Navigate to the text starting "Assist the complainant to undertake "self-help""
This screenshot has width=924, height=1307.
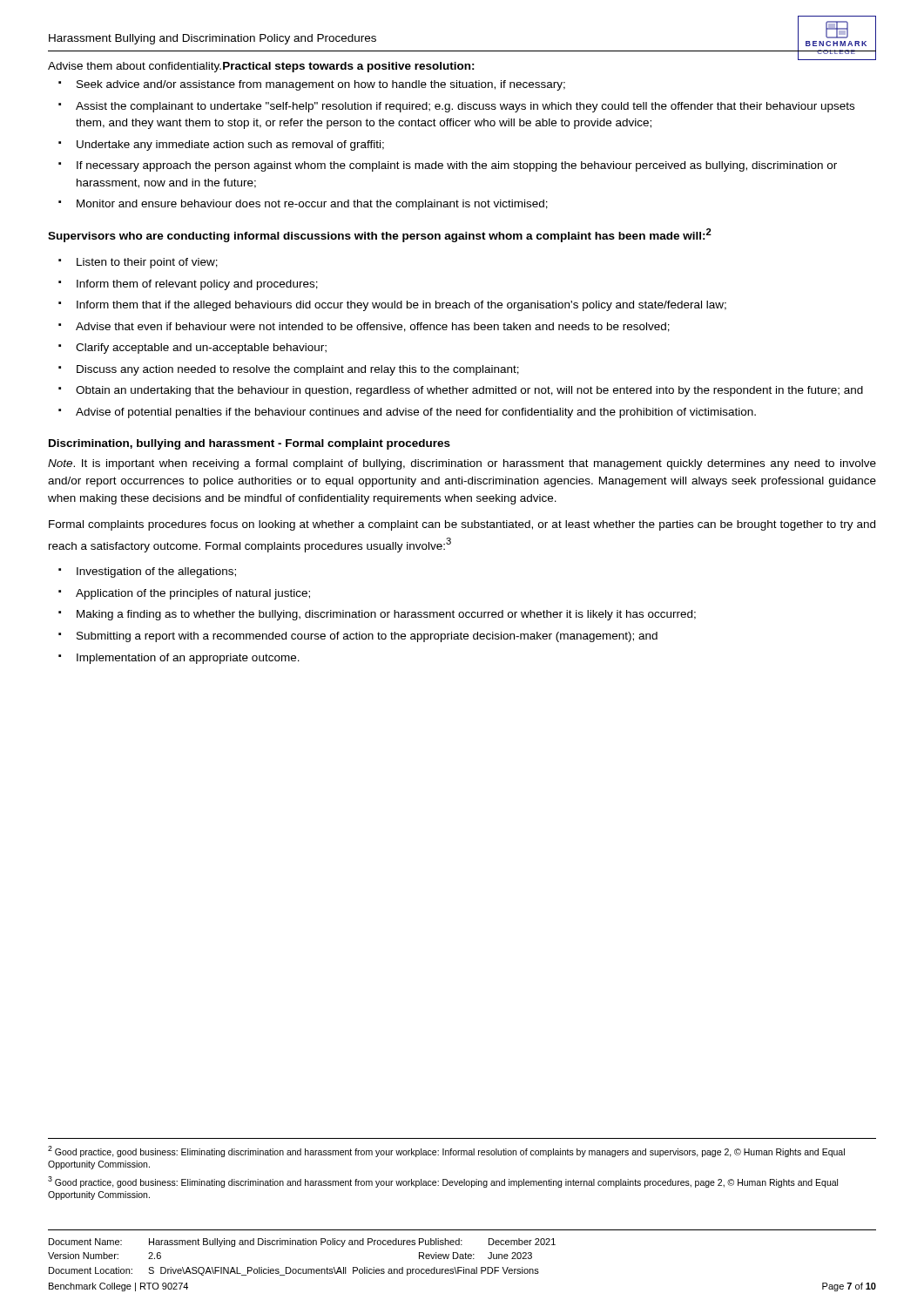465,114
